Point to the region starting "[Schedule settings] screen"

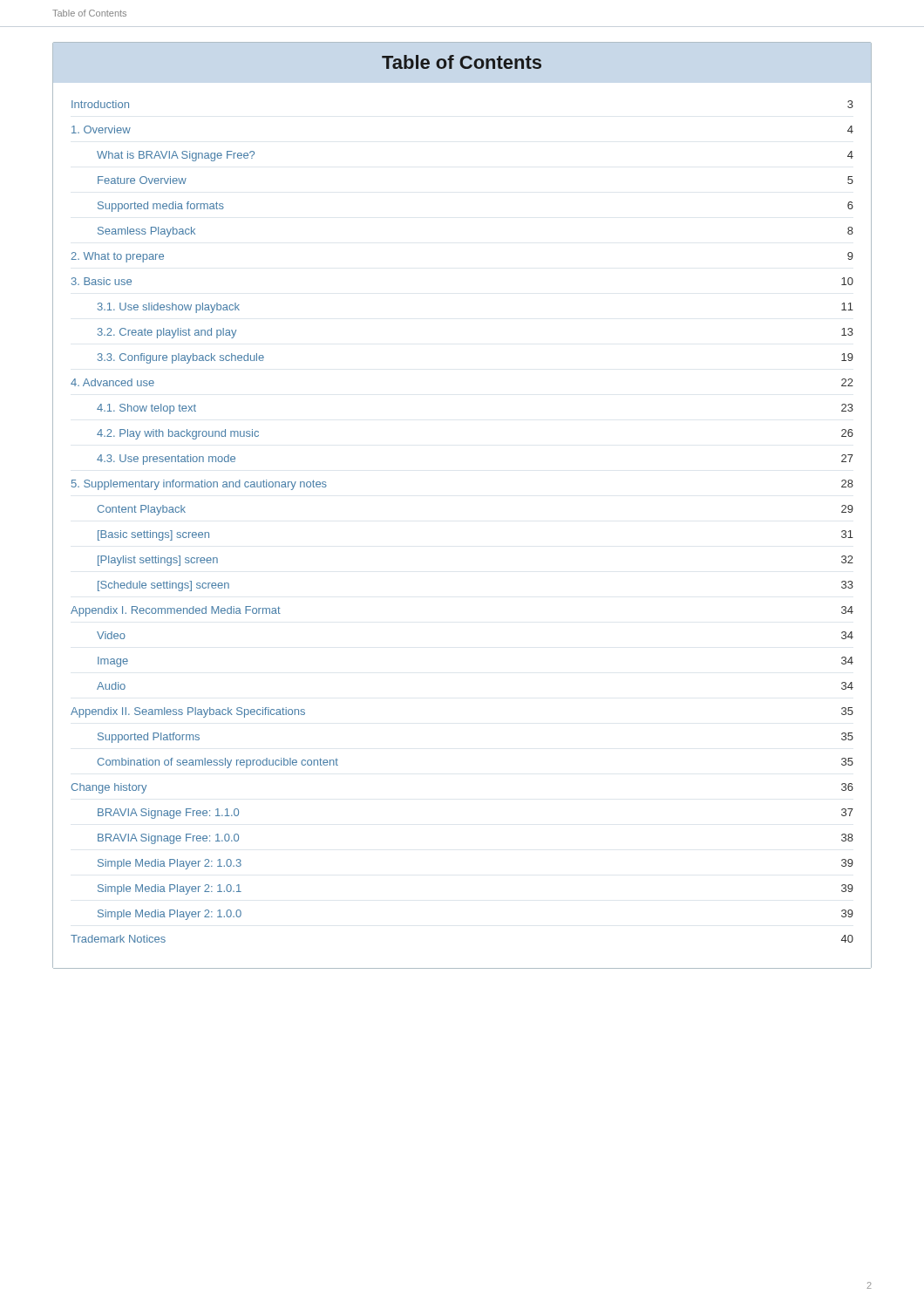pos(159,586)
